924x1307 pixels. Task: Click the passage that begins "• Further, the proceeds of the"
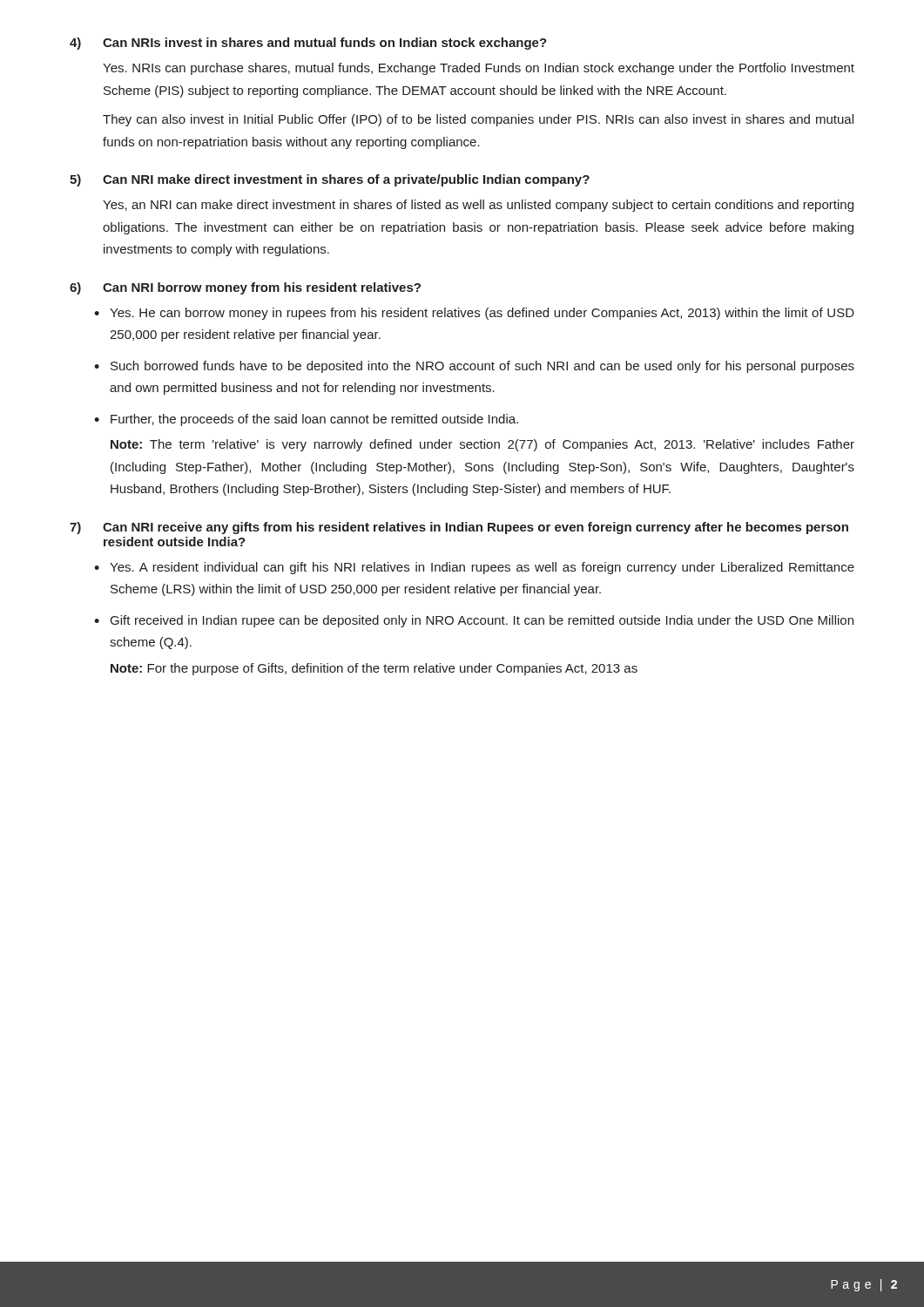click(474, 454)
